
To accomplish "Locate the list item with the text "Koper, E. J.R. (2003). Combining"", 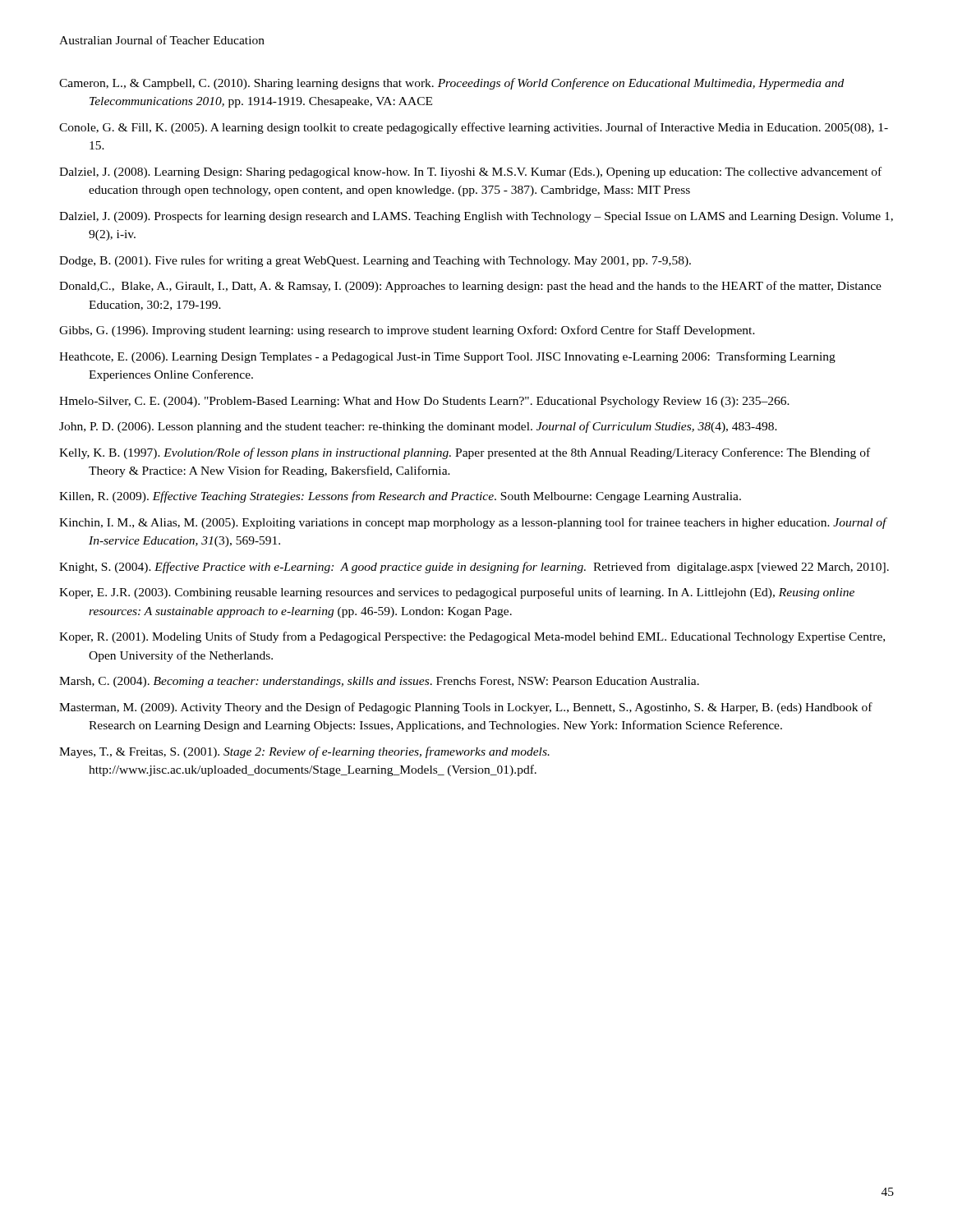I will (457, 601).
